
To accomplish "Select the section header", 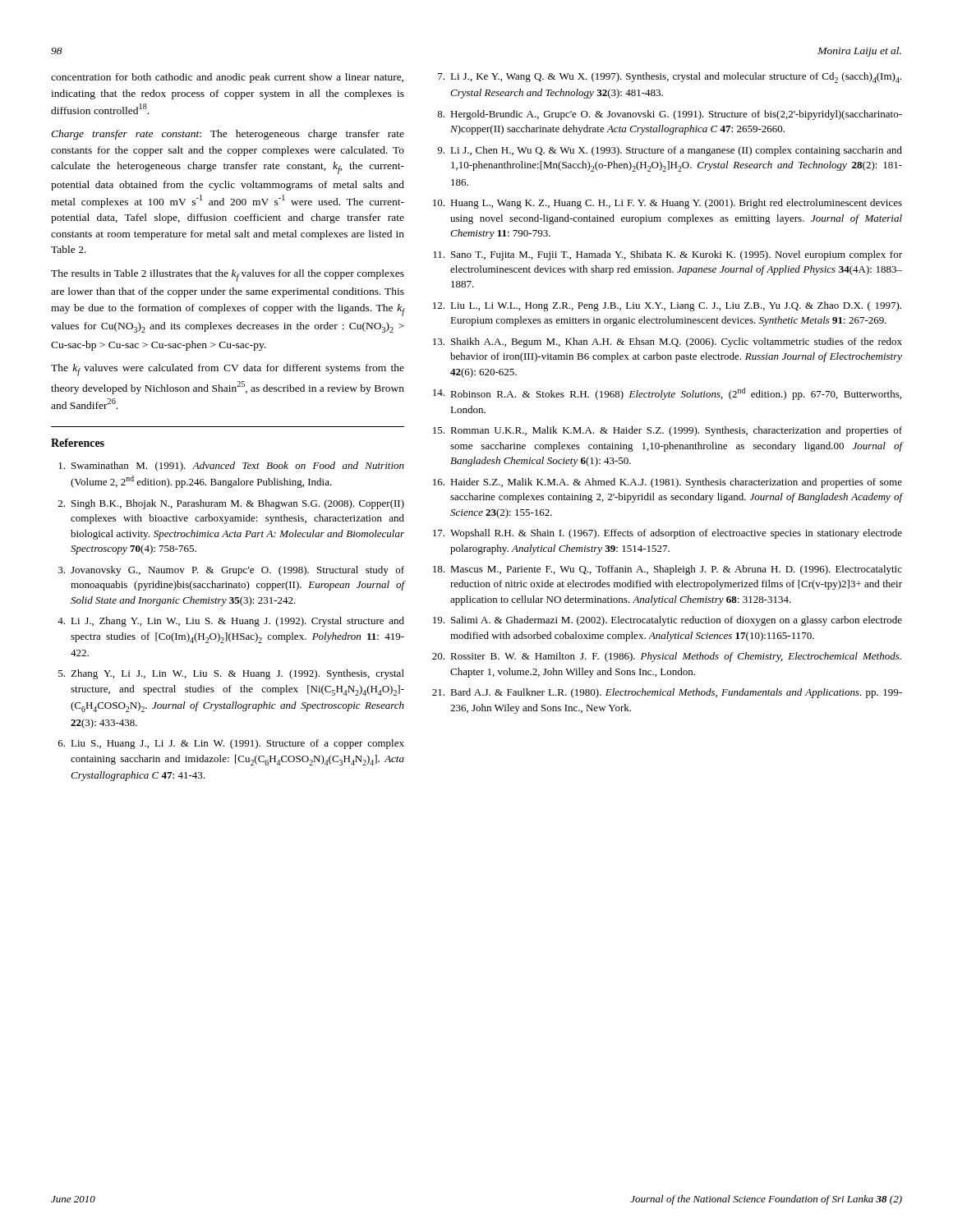I will [x=78, y=443].
